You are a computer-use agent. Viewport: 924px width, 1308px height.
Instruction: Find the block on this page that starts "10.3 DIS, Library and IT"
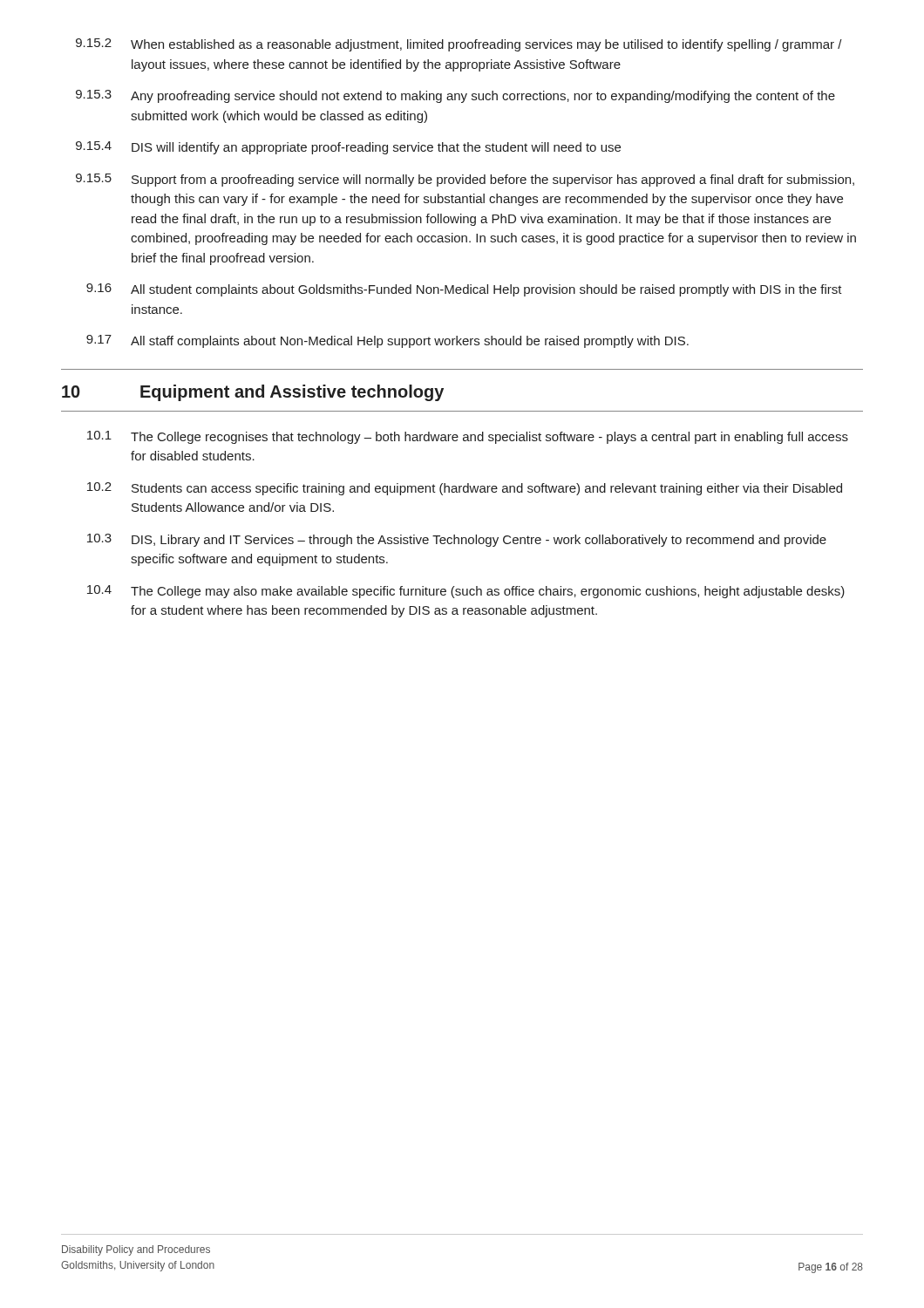point(462,549)
